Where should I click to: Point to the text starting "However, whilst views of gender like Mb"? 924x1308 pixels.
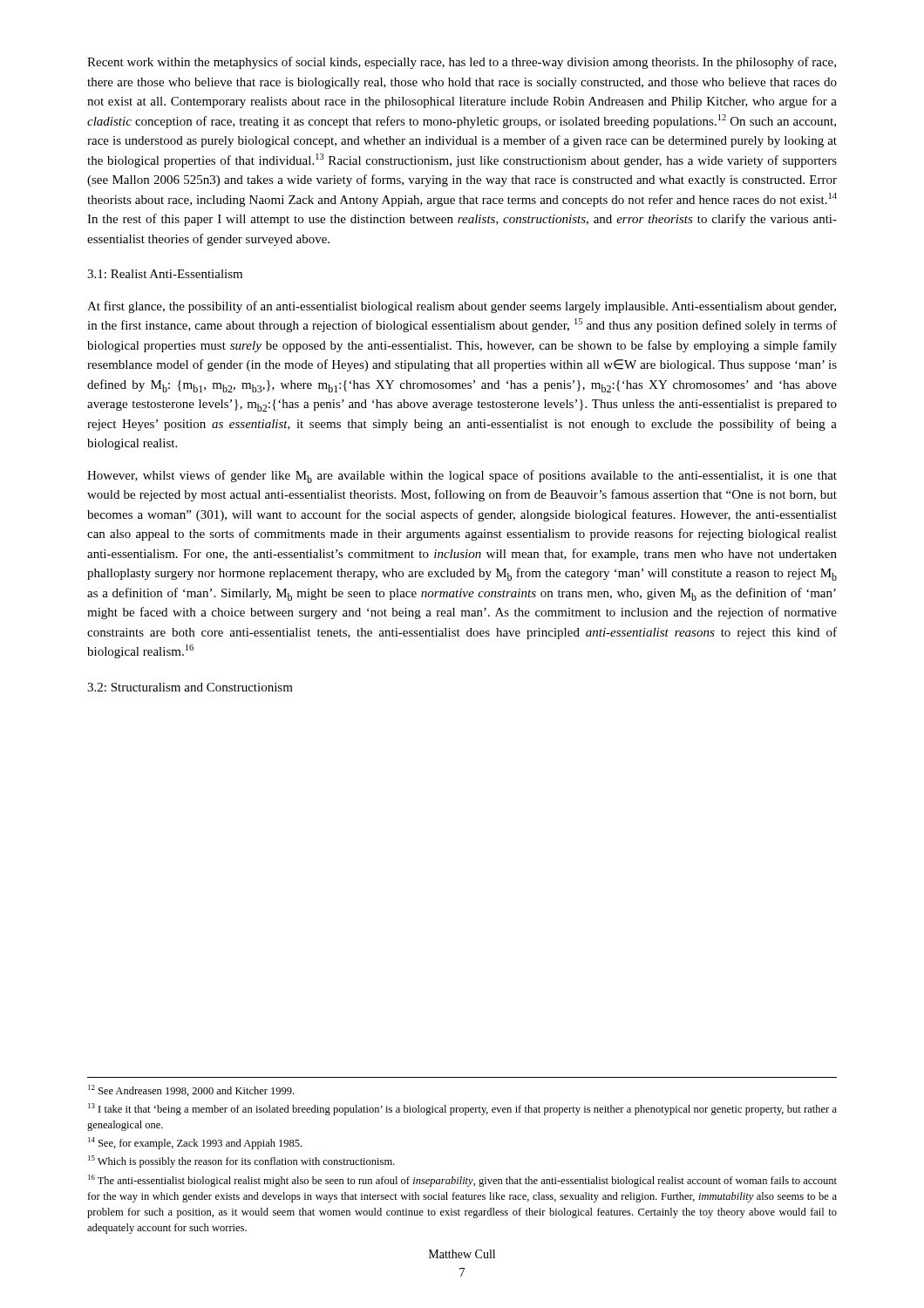[x=462, y=563]
